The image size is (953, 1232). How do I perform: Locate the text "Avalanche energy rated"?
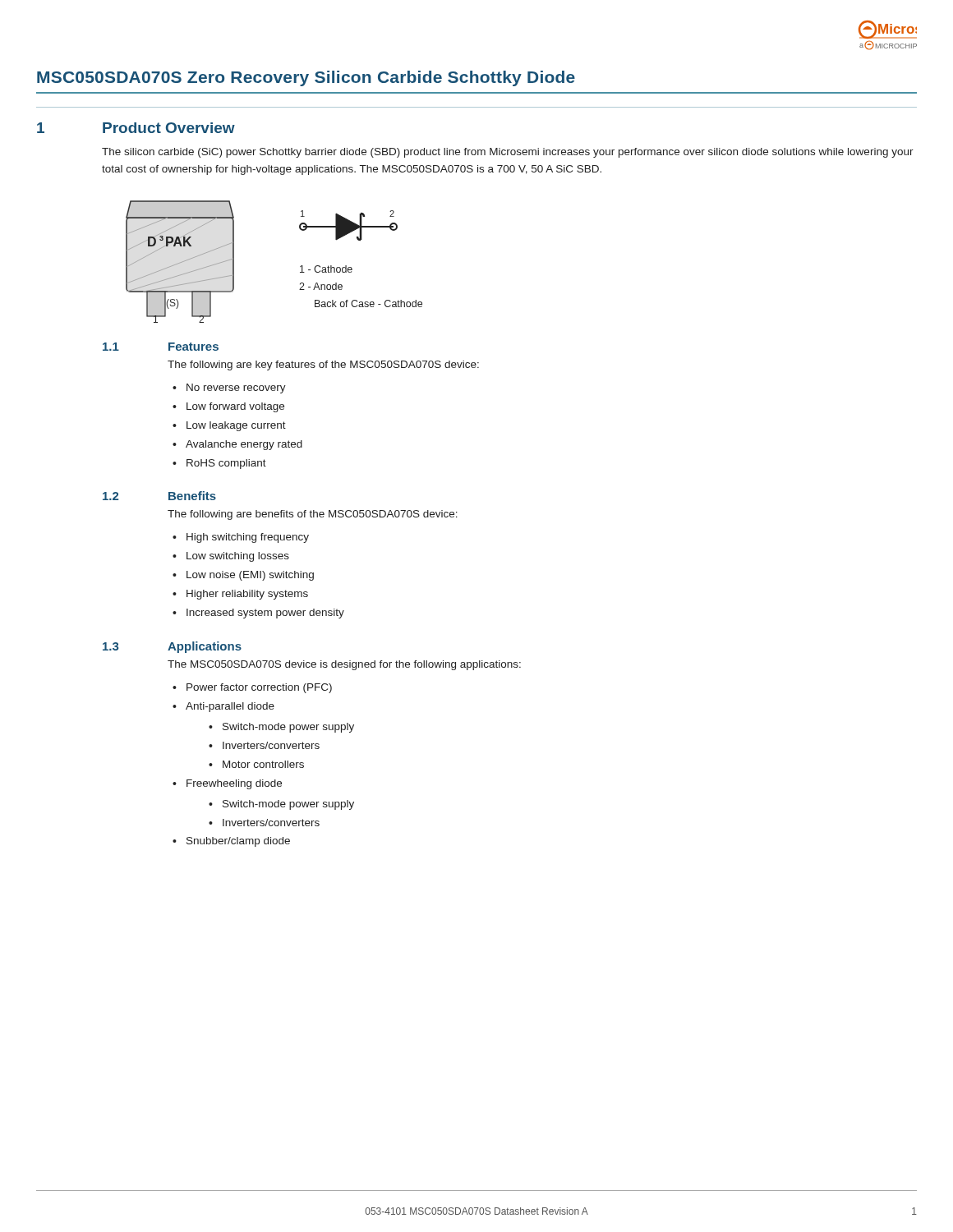[244, 444]
